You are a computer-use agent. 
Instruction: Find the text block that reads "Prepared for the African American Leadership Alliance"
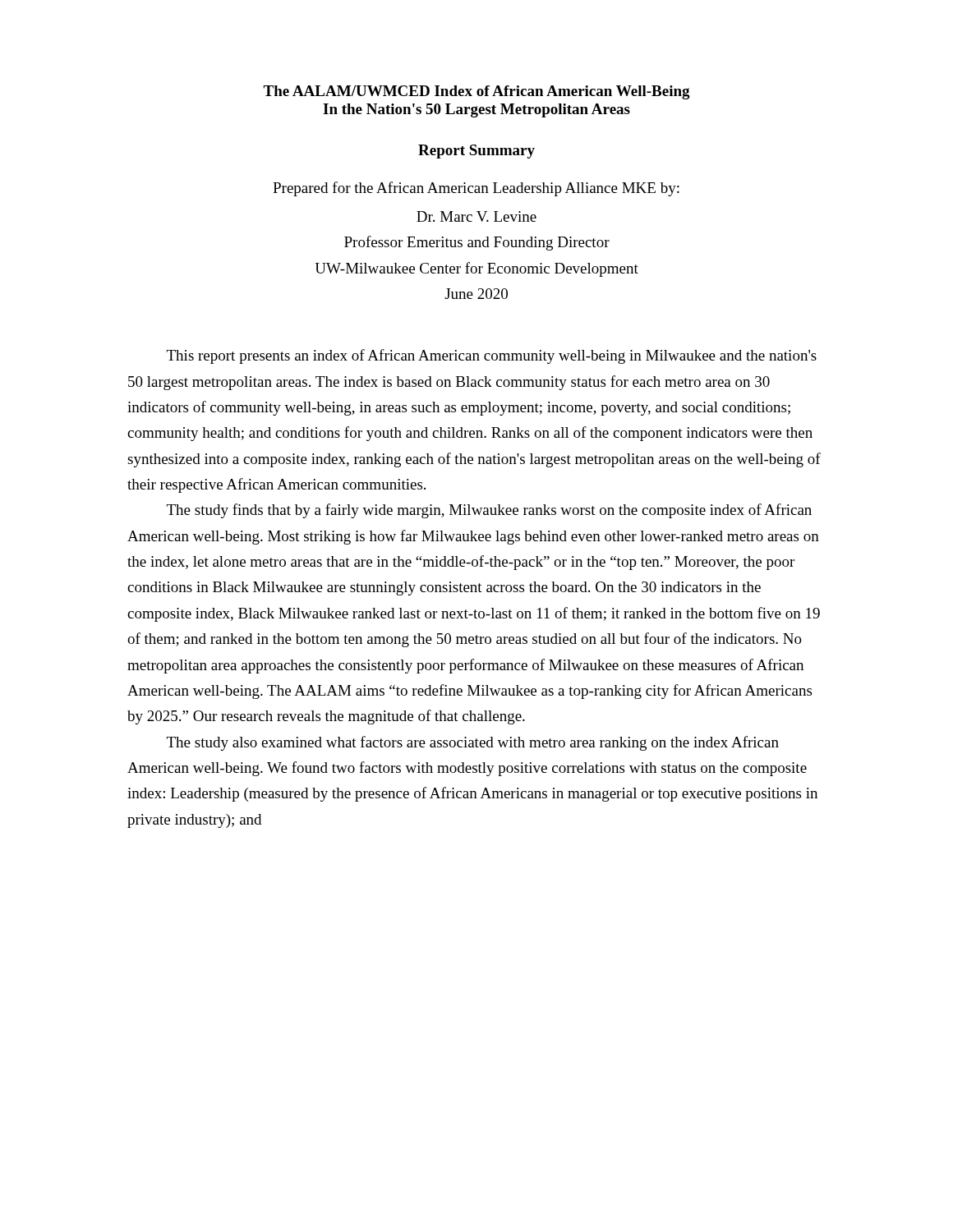(x=476, y=188)
